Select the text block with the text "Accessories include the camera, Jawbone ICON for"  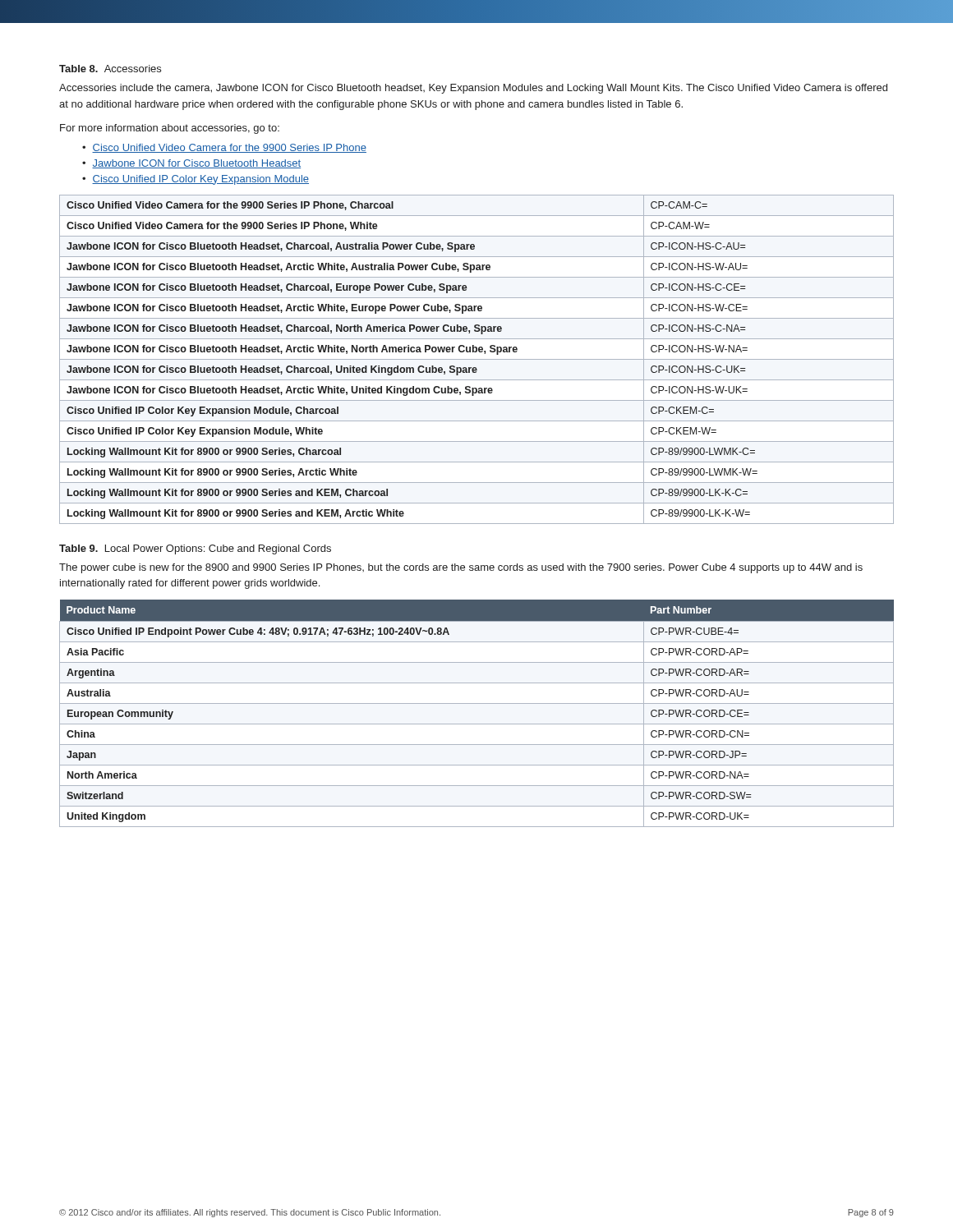pos(474,95)
